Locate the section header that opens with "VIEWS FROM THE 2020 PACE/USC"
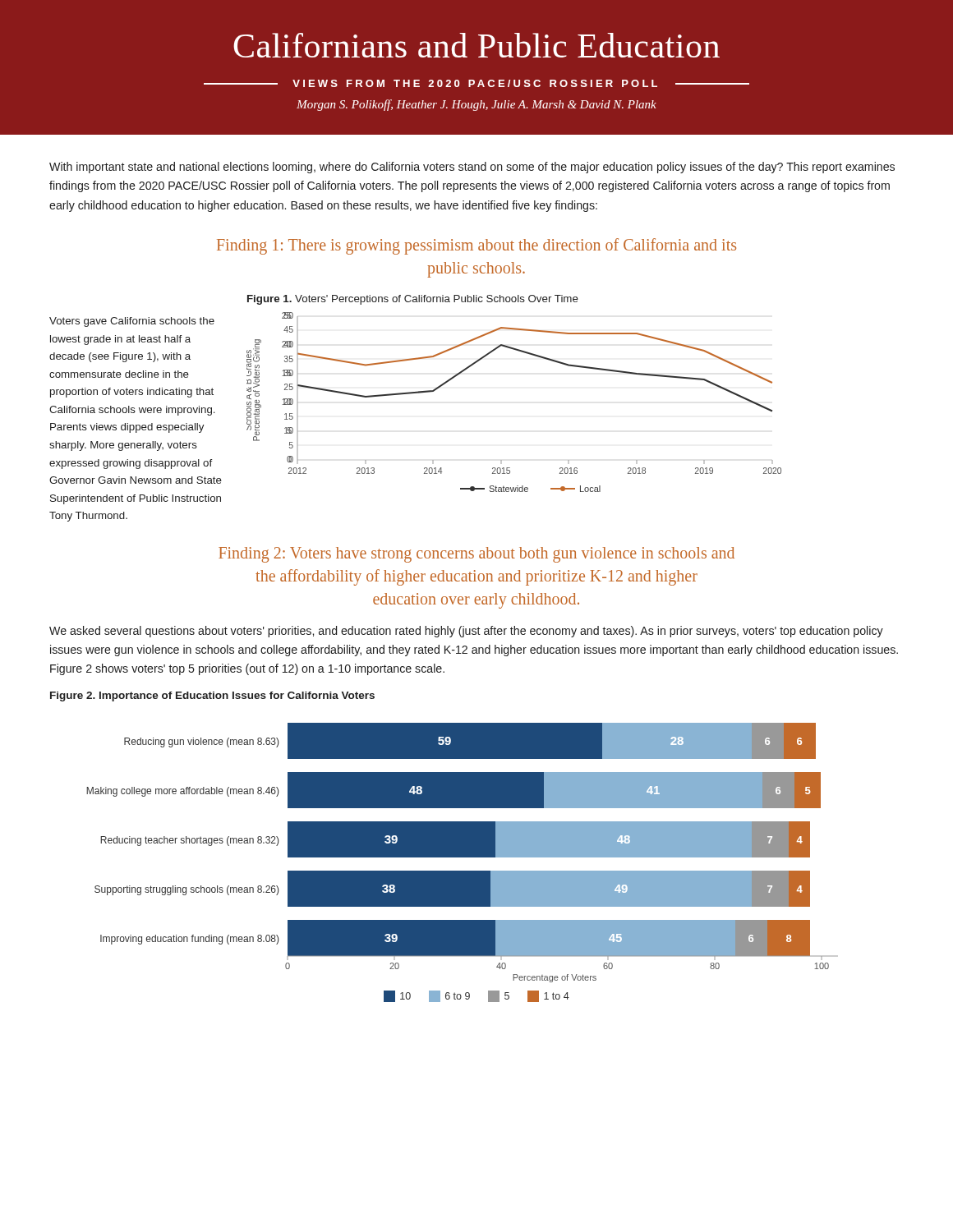 point(476,83)
